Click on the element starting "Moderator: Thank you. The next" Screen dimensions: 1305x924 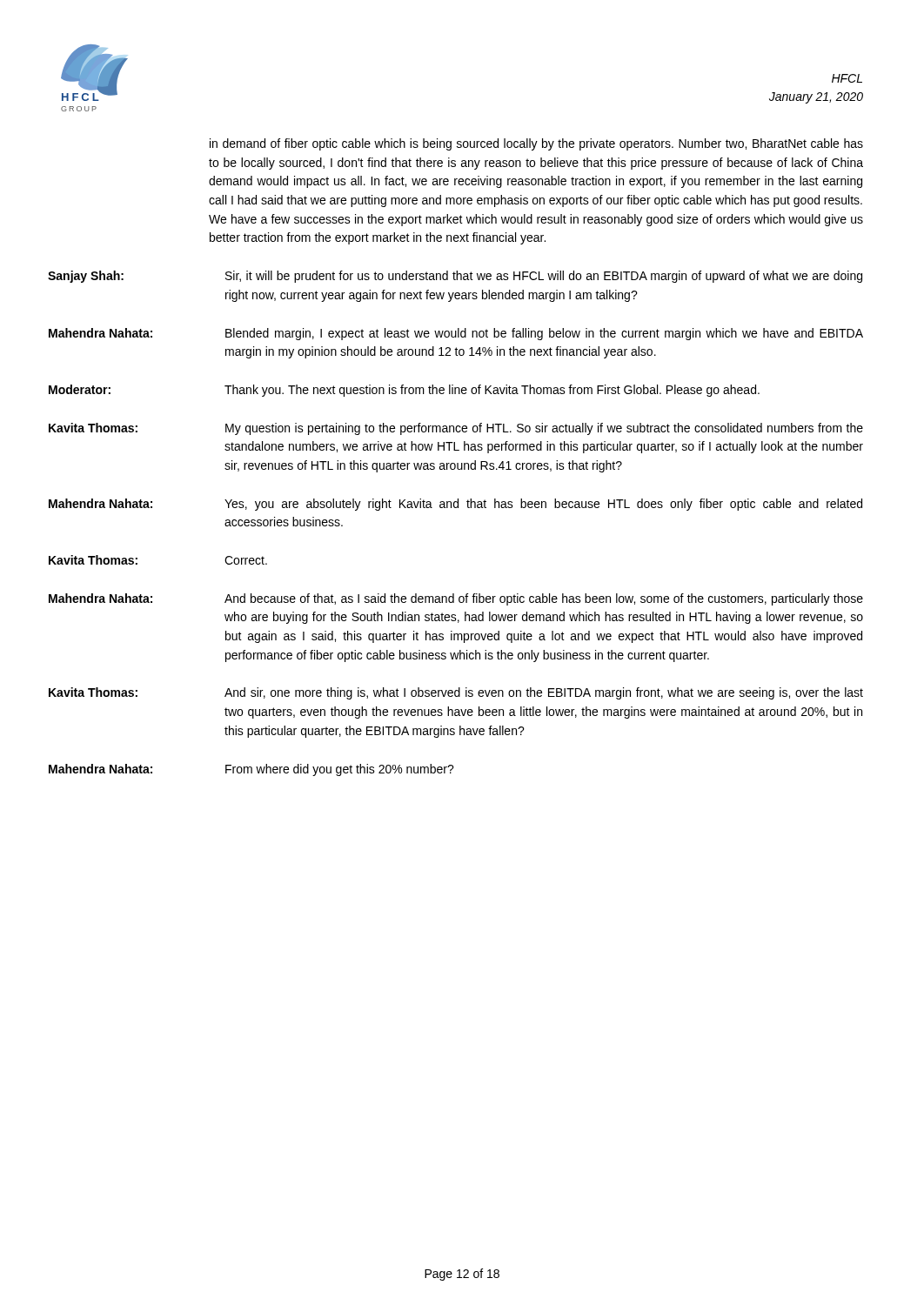(455, 390)
